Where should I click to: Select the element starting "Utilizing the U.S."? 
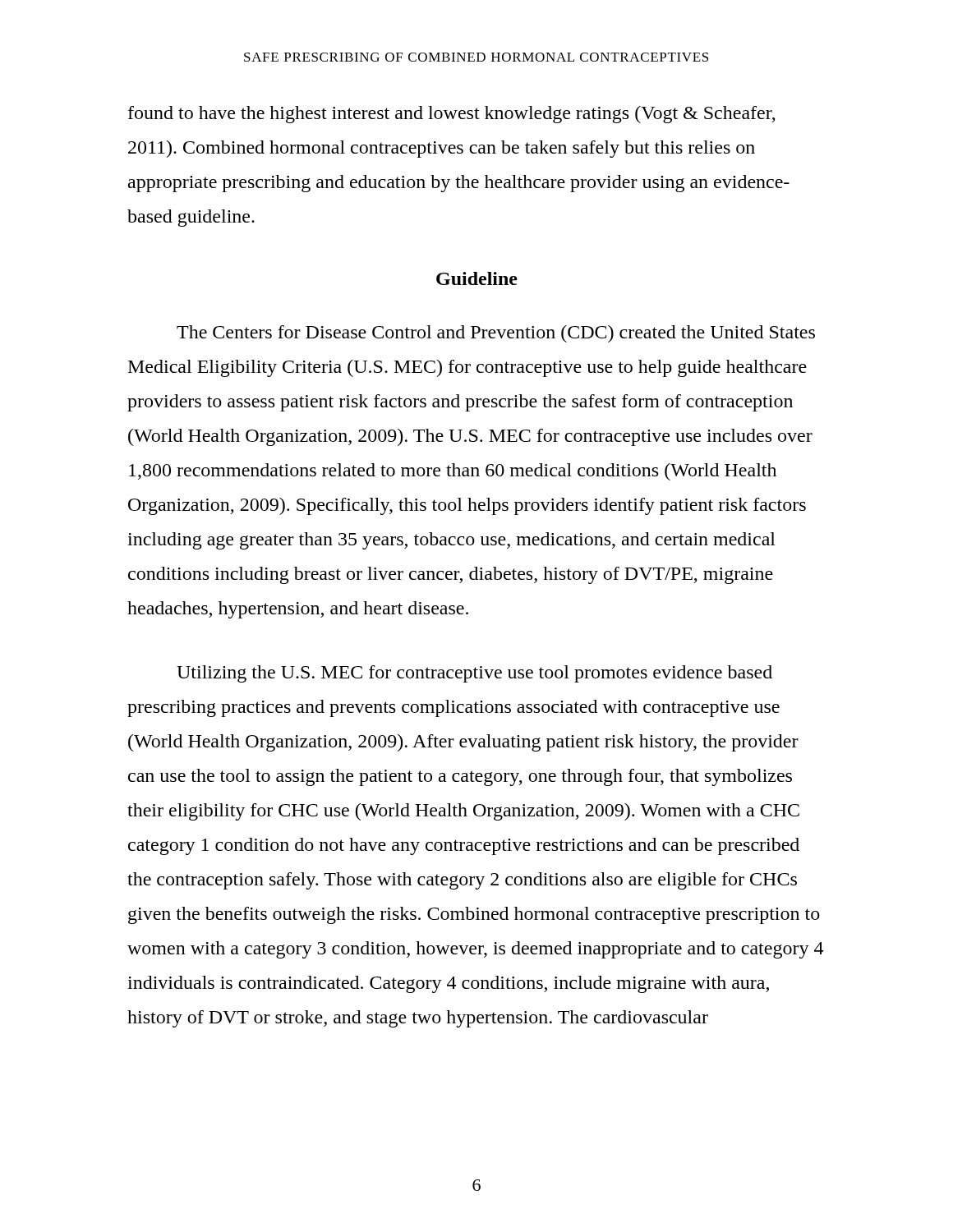pos(475,844)
